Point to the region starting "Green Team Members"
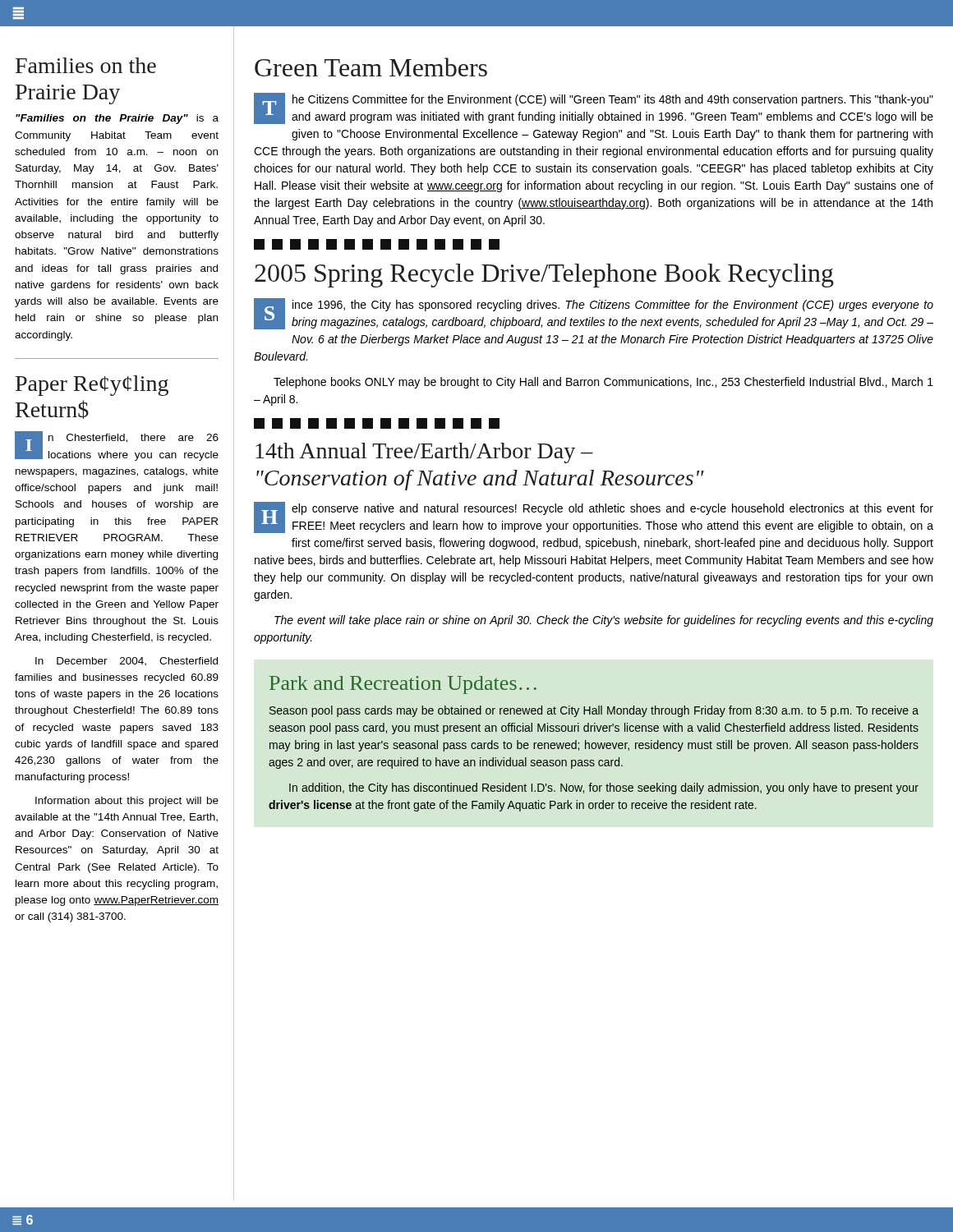Image resolution: width=953 pixels, height=1232 pixels. [x=371, y=67]
